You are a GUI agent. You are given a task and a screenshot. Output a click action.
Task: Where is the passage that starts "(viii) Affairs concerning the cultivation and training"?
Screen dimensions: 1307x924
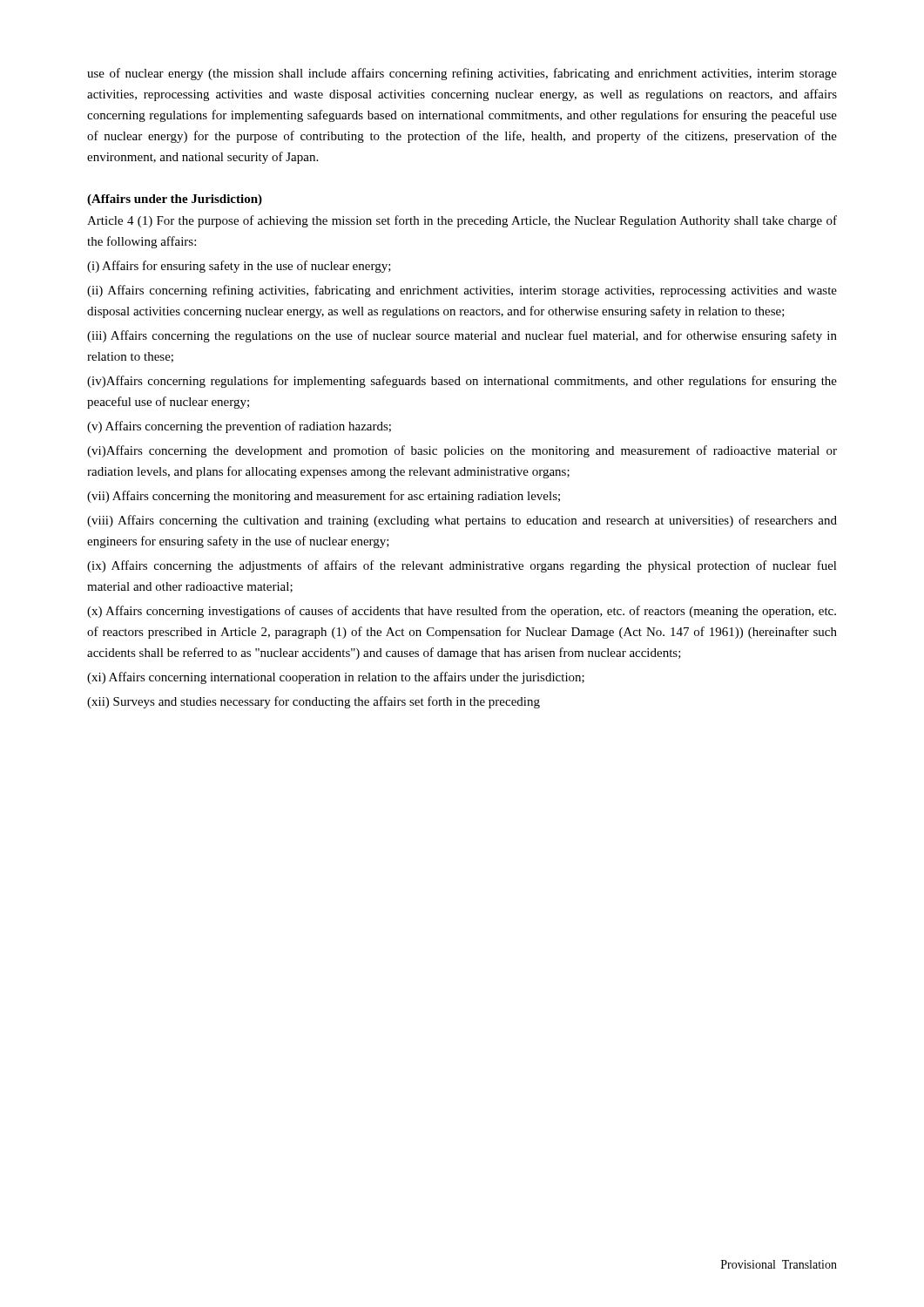point(462,531)
